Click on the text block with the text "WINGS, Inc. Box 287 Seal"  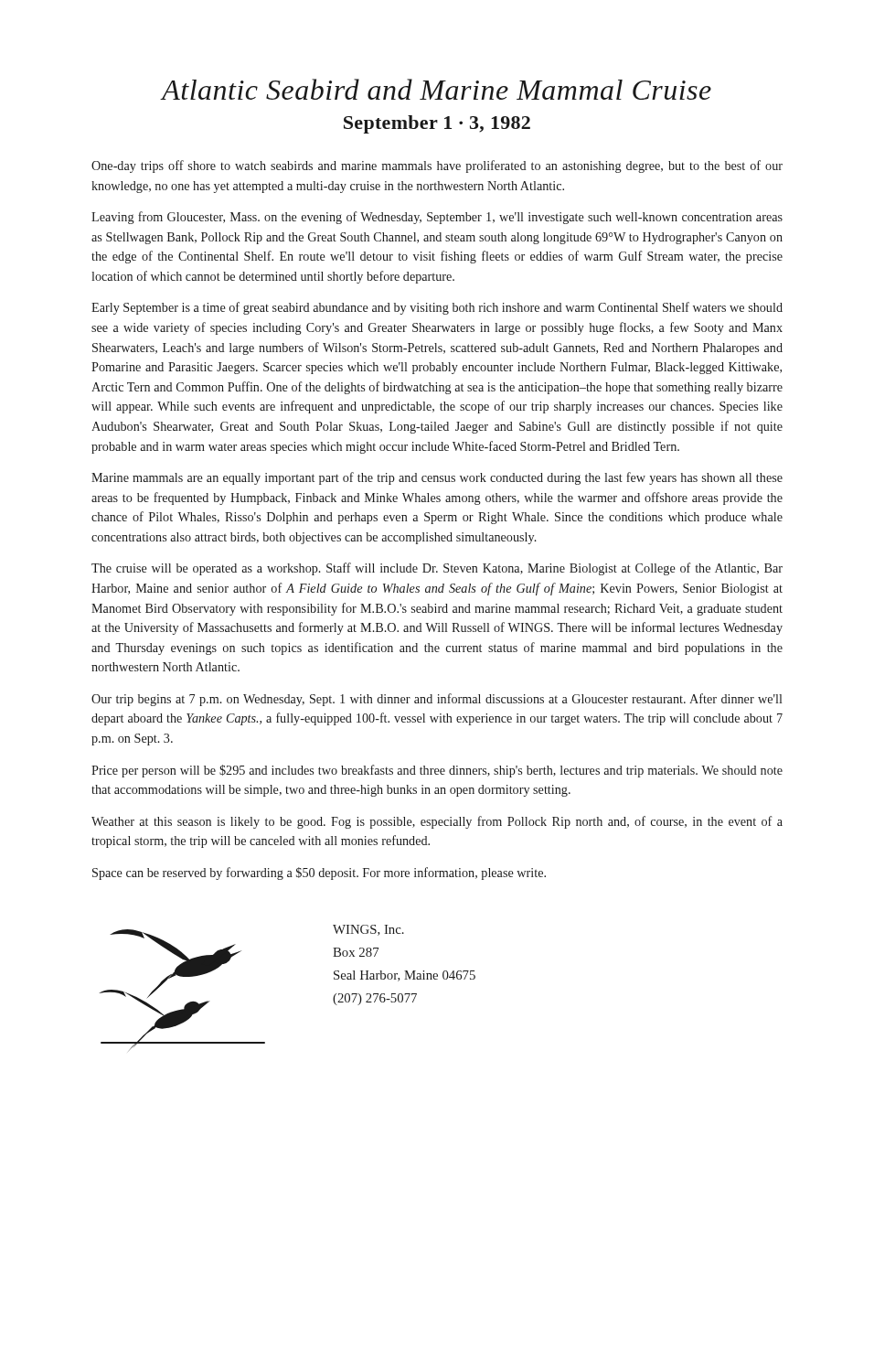coord(404,963)
